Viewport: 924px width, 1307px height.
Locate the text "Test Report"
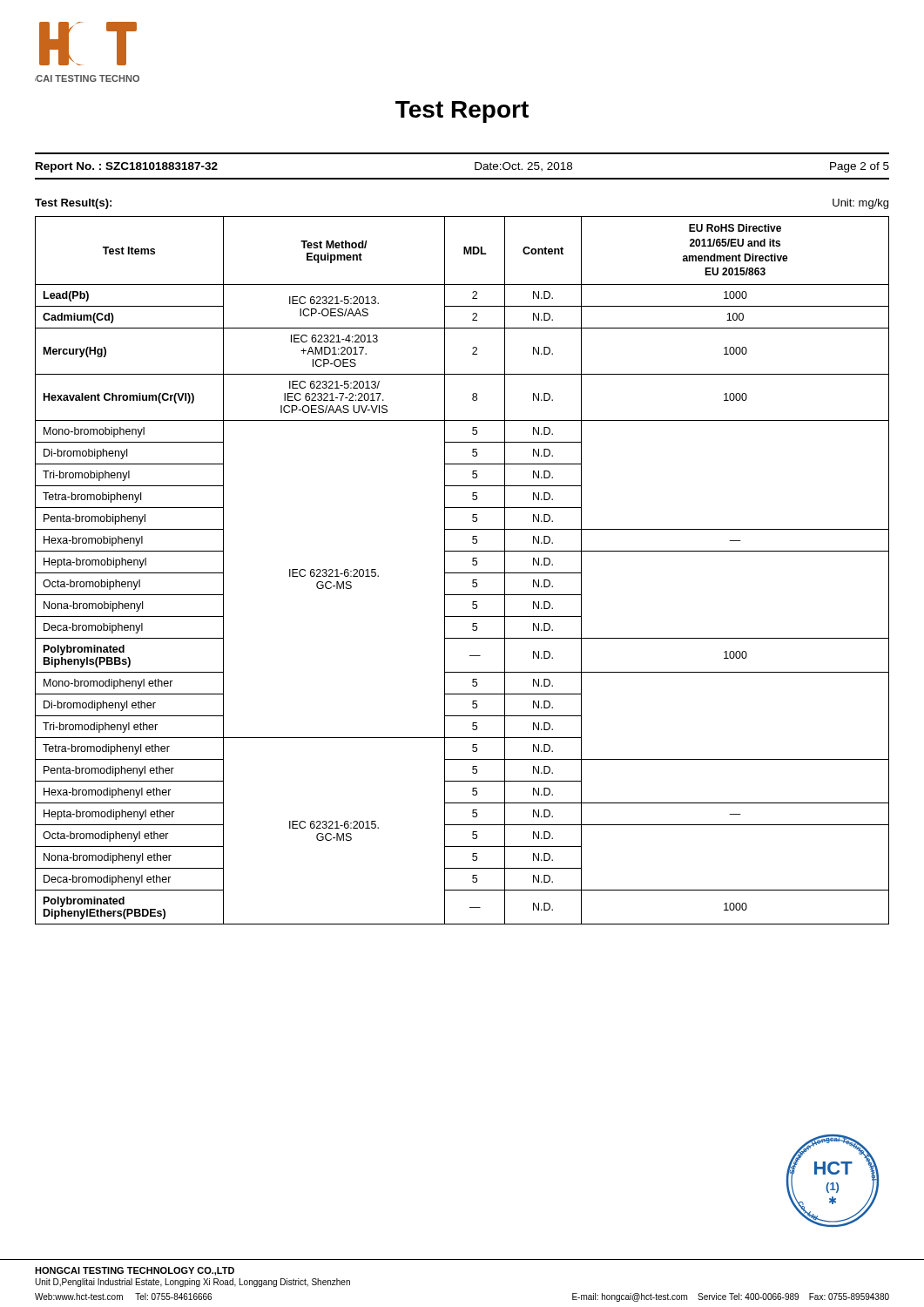coord(462,109)
